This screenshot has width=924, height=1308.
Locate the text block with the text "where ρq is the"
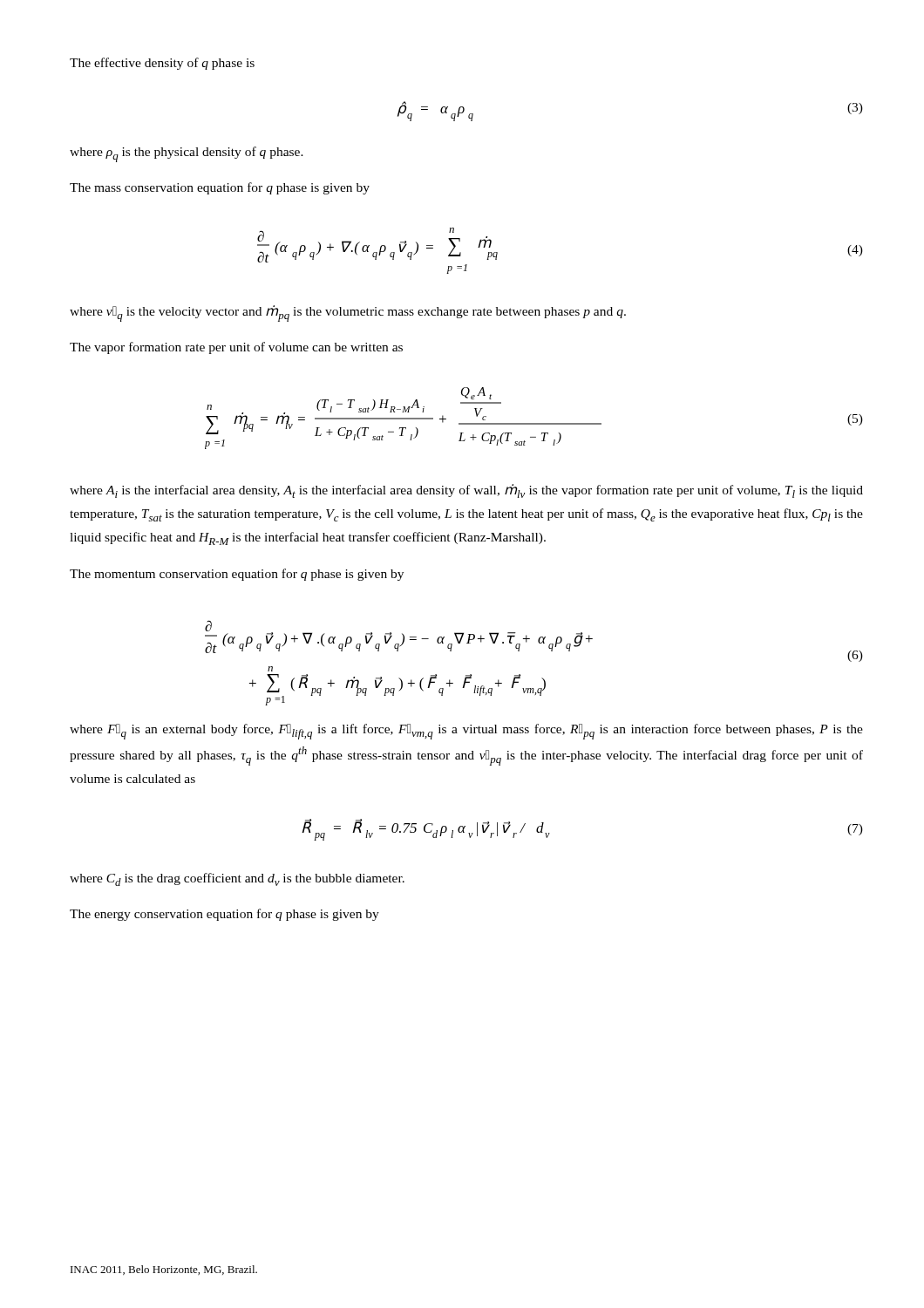[x=187, y=153]
